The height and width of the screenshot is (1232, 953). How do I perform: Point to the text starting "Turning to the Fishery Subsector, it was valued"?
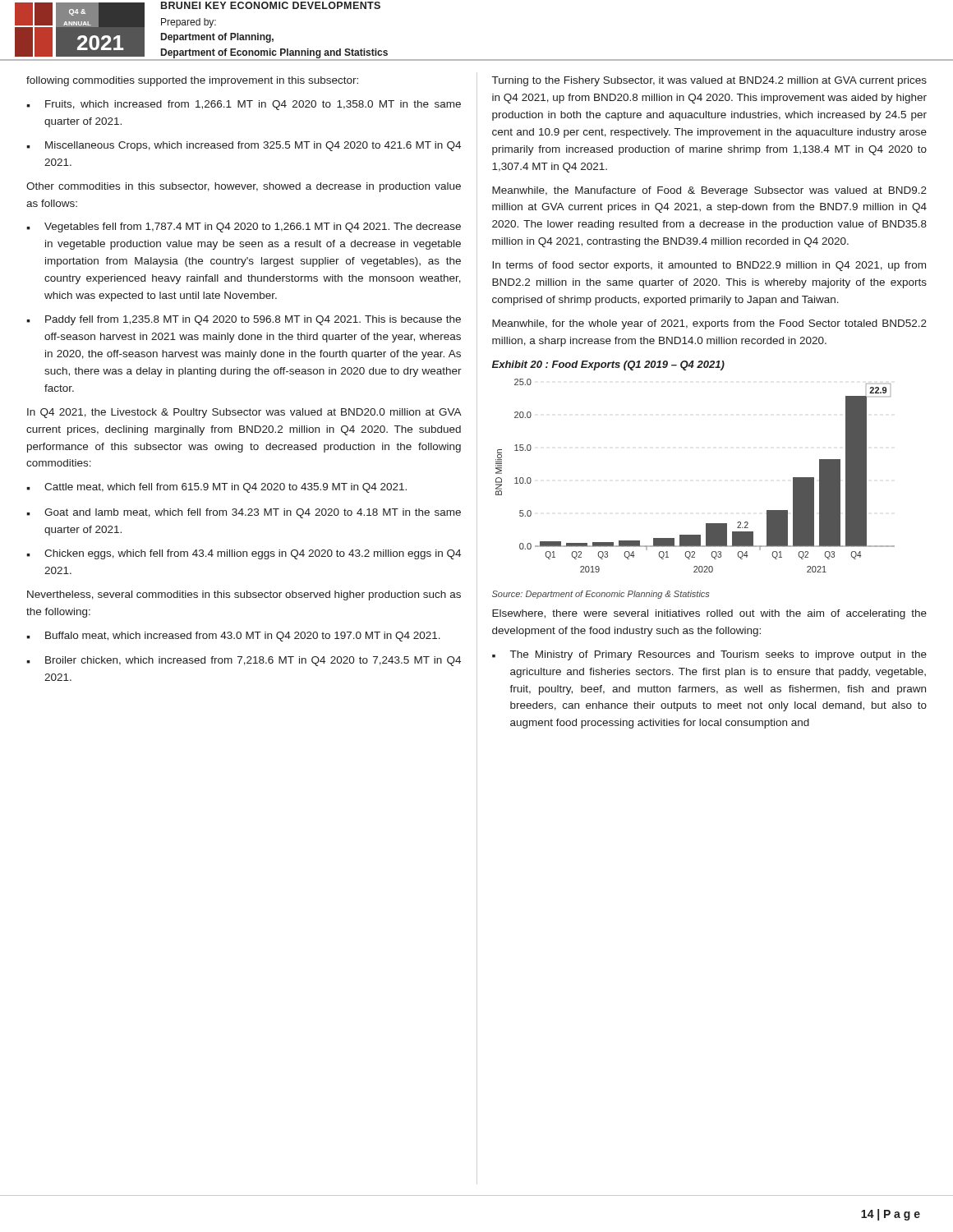pyautogui.click(x=709, y=123)
